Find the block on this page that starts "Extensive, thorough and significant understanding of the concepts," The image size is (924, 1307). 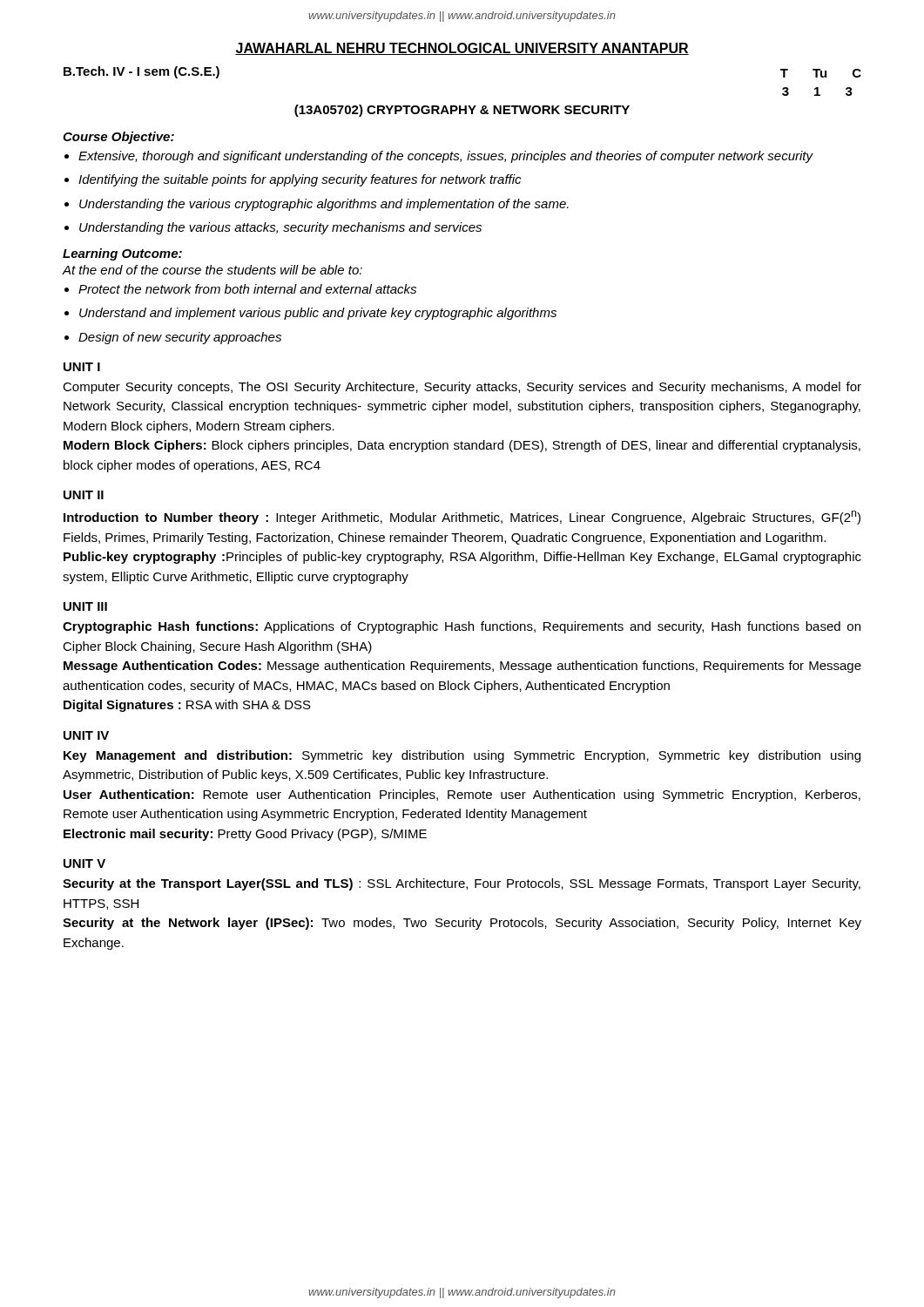click(x=470, y=156)
